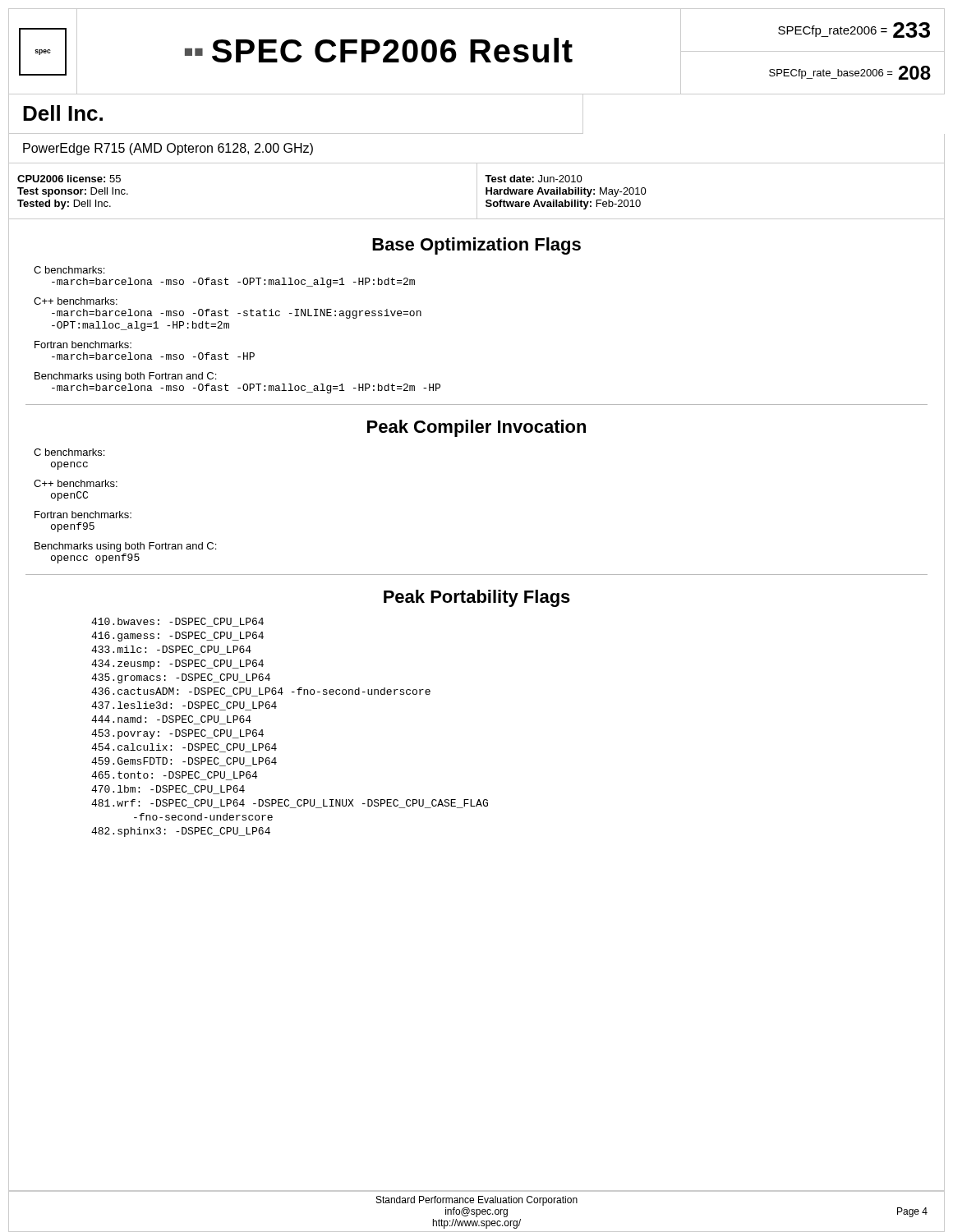Locate the block starting "C benchmarks: opencc"
Image resolution: width=953 pixels, height=1232 pixels.
click(69, 452)
